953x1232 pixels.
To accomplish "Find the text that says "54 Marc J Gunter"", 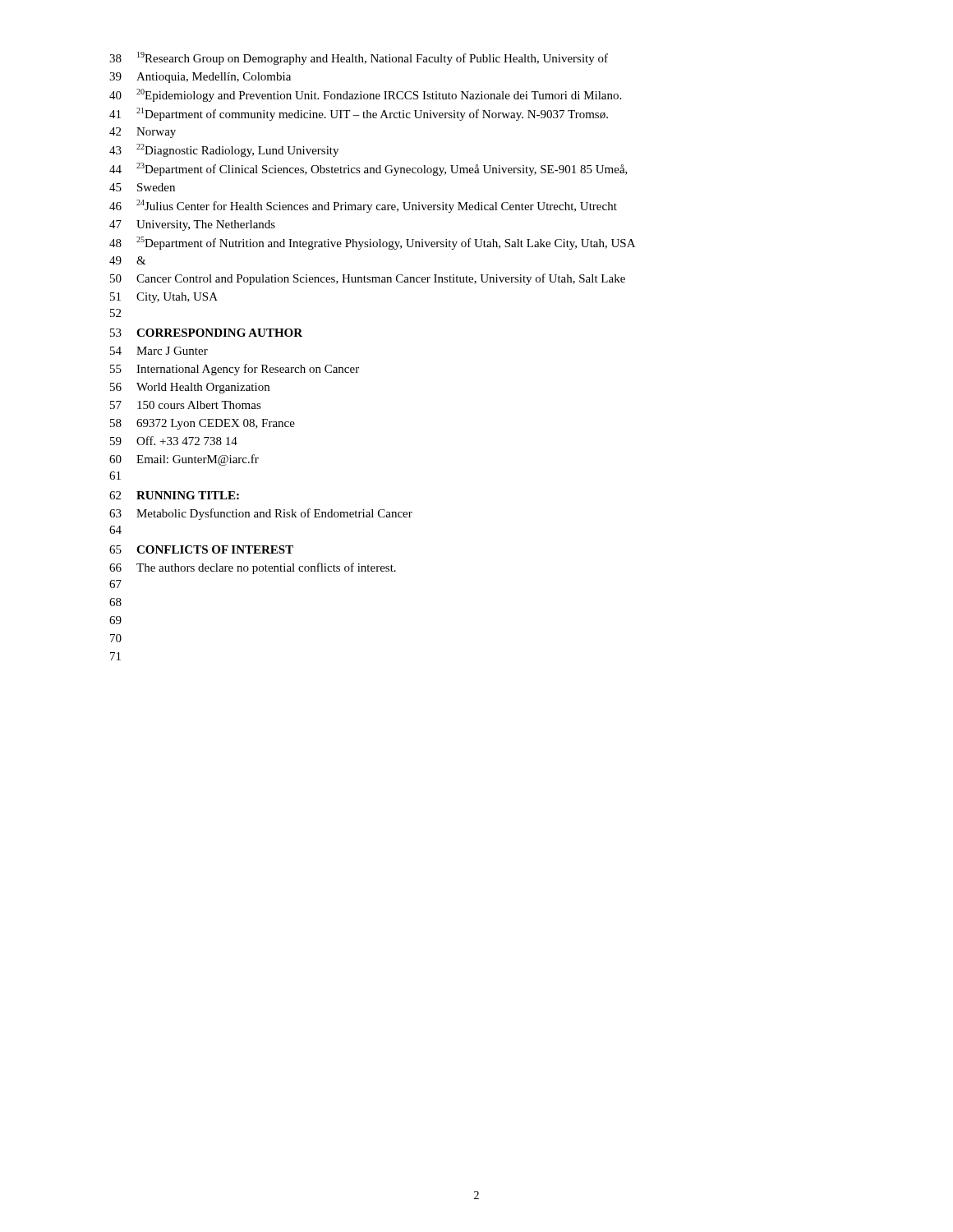I will click(159, 351).
